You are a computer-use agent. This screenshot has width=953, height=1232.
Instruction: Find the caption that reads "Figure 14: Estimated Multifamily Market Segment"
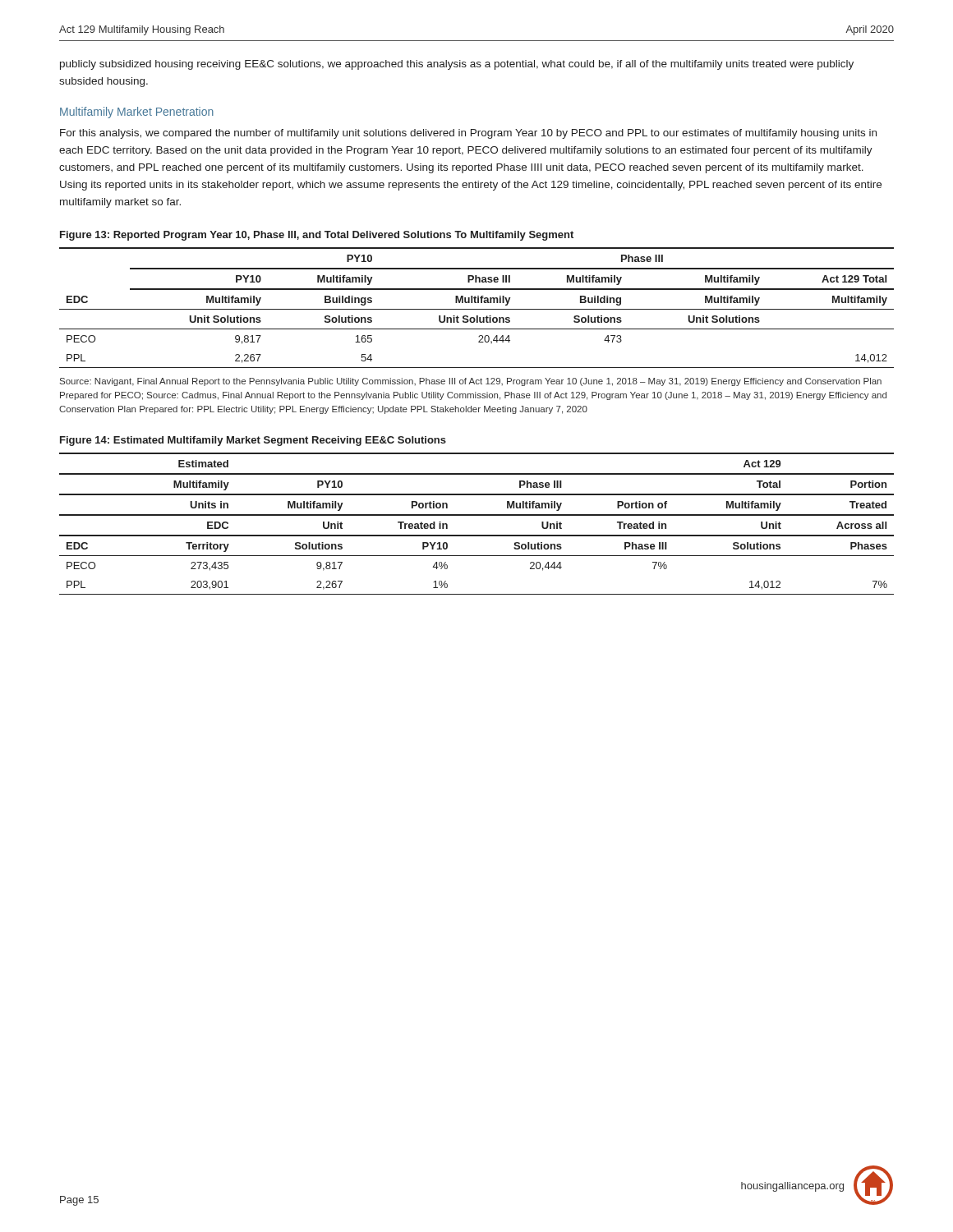pos(253,440)
